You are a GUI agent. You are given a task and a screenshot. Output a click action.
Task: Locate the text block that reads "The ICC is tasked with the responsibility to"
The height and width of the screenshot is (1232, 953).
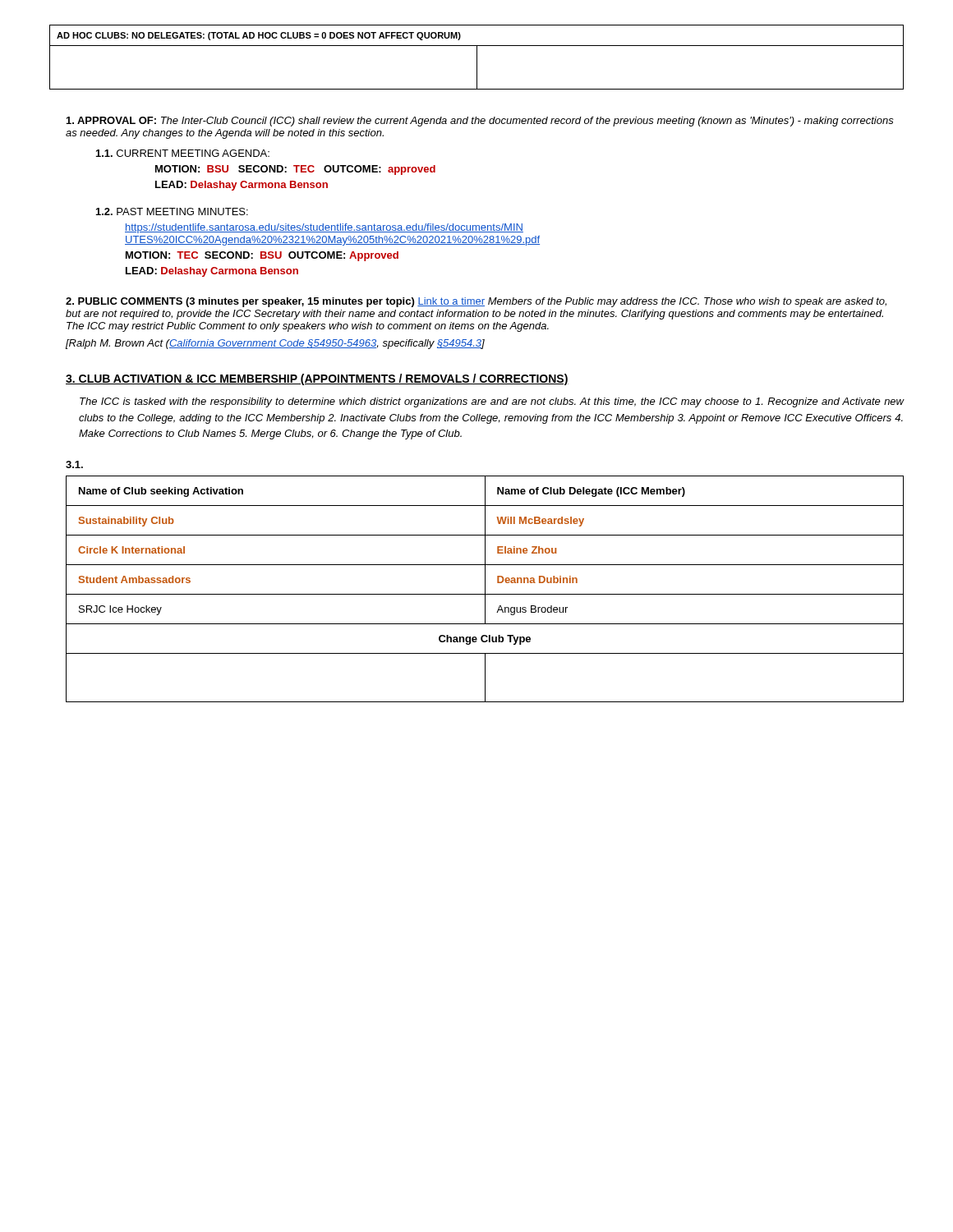(x=491, y=417)
